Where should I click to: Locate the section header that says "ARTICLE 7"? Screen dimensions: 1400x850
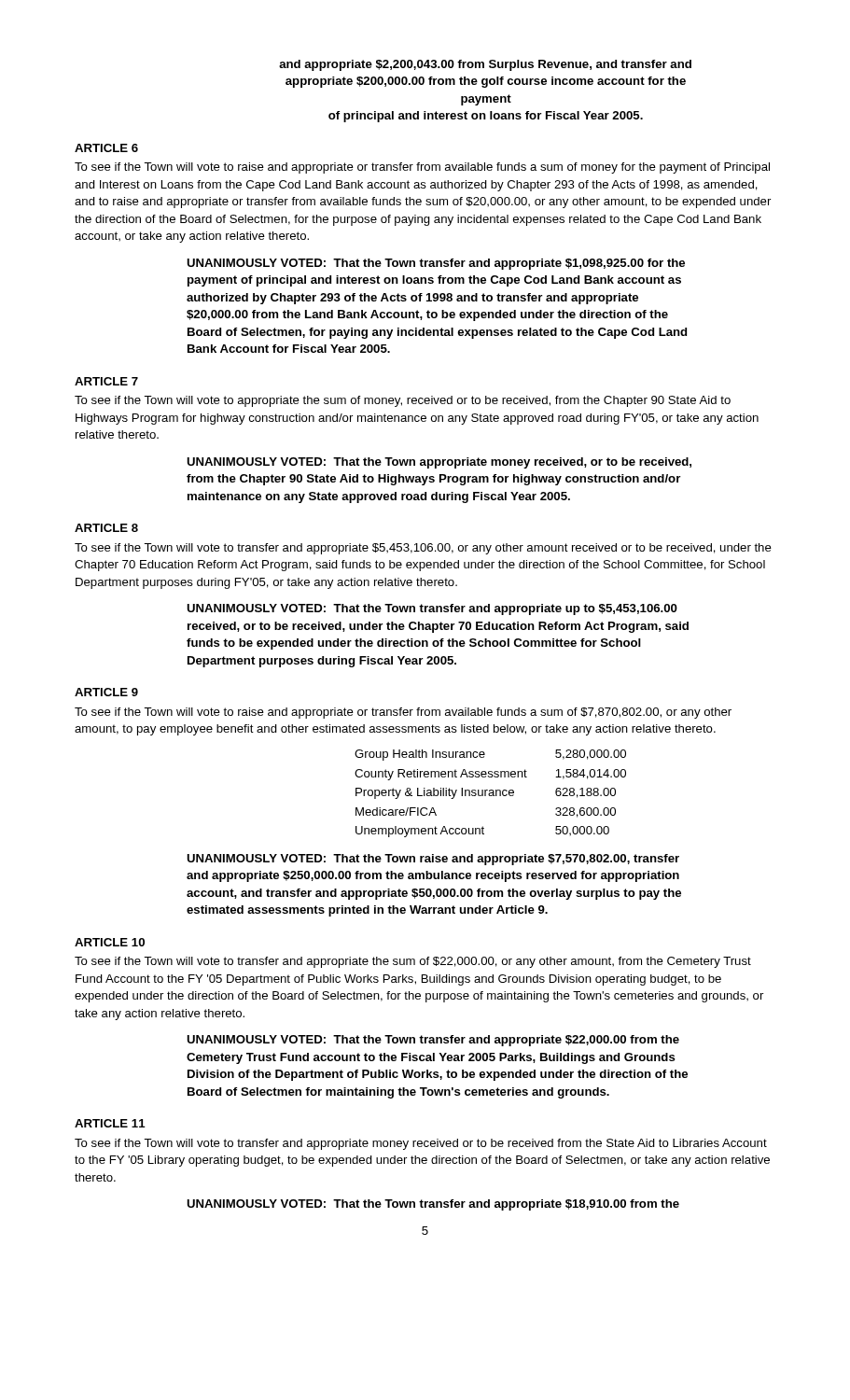[106, 381]
